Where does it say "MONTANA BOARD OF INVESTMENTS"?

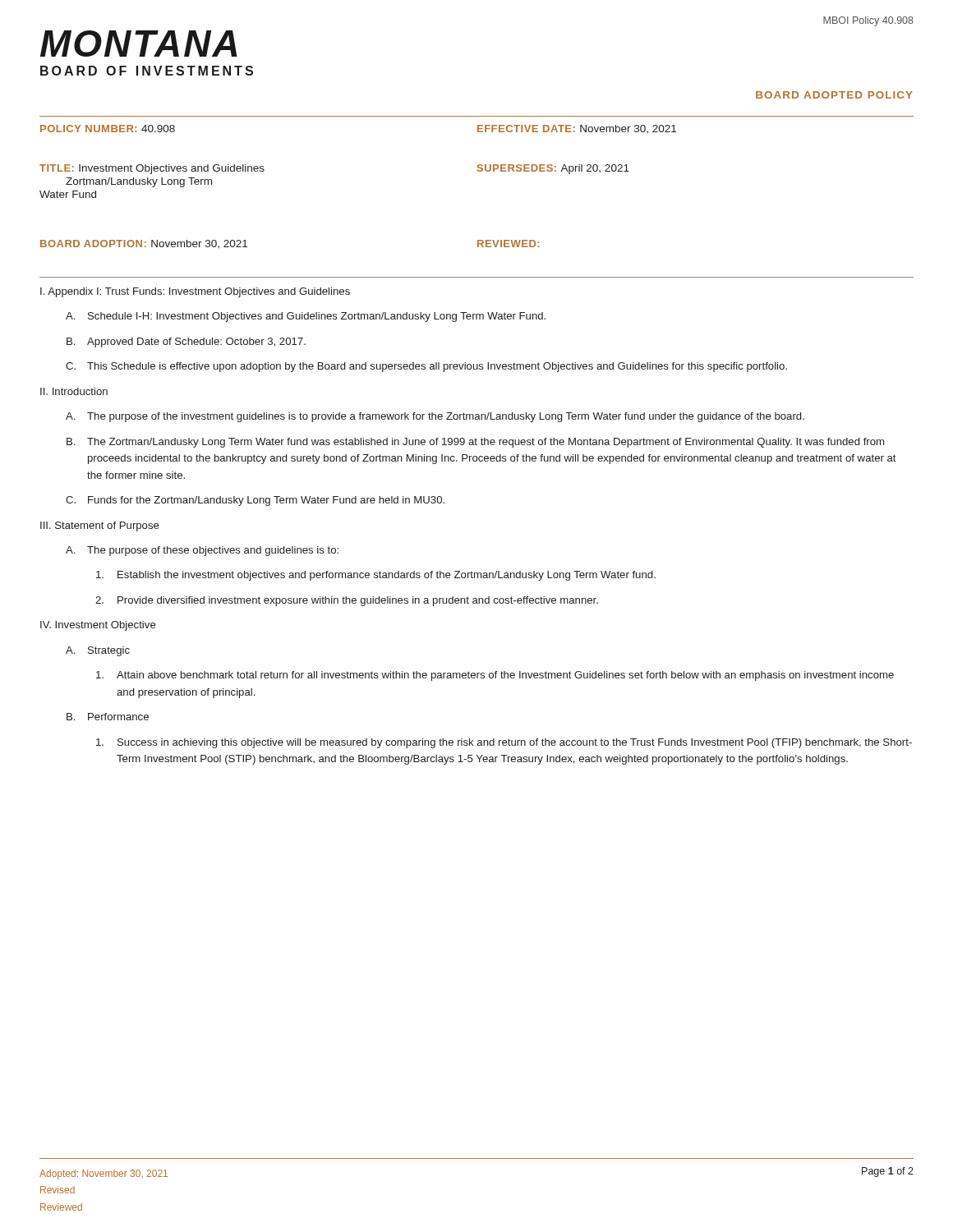pyautogui.click(x=148, y=52)
